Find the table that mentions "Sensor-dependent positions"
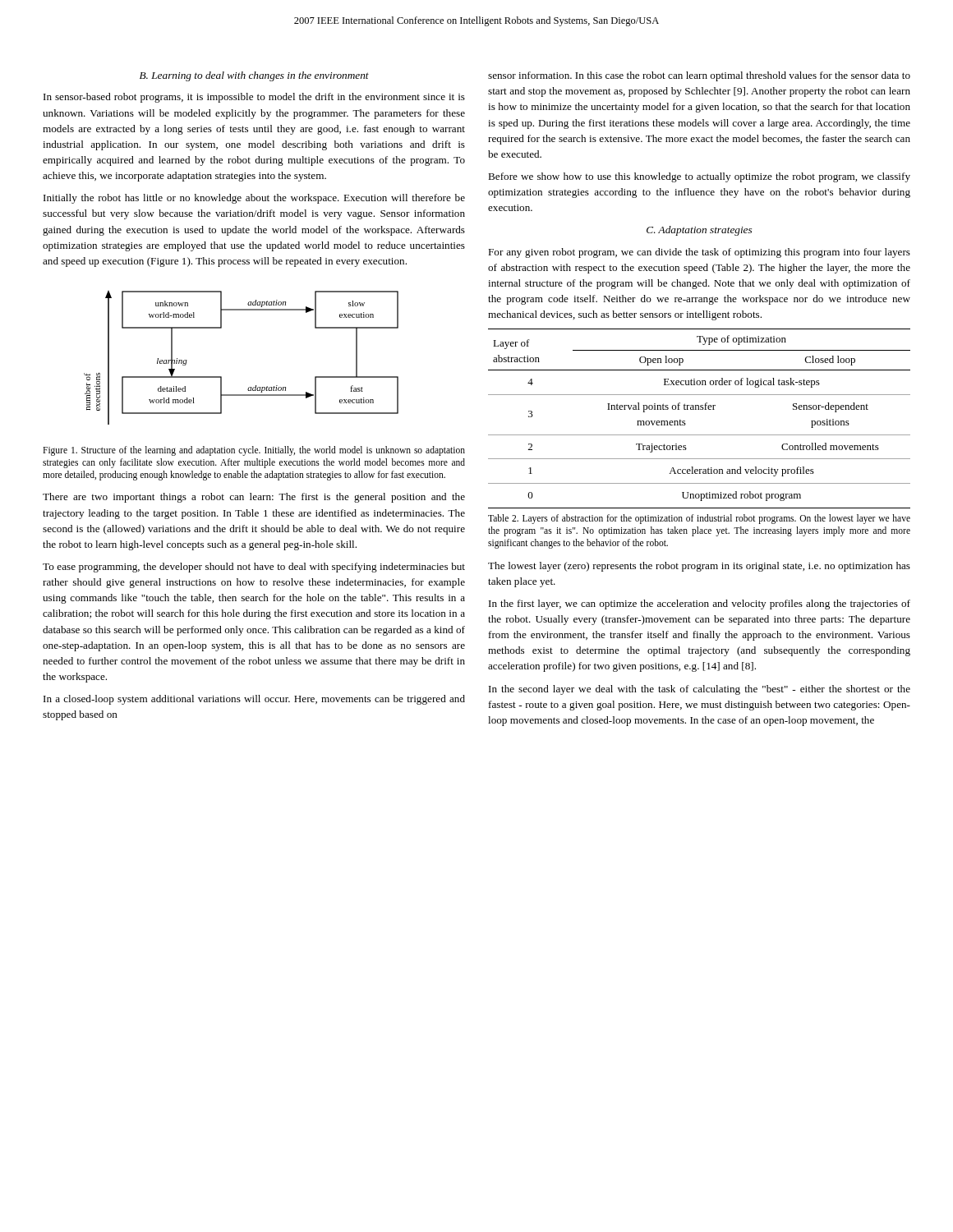 click(699, 419)
